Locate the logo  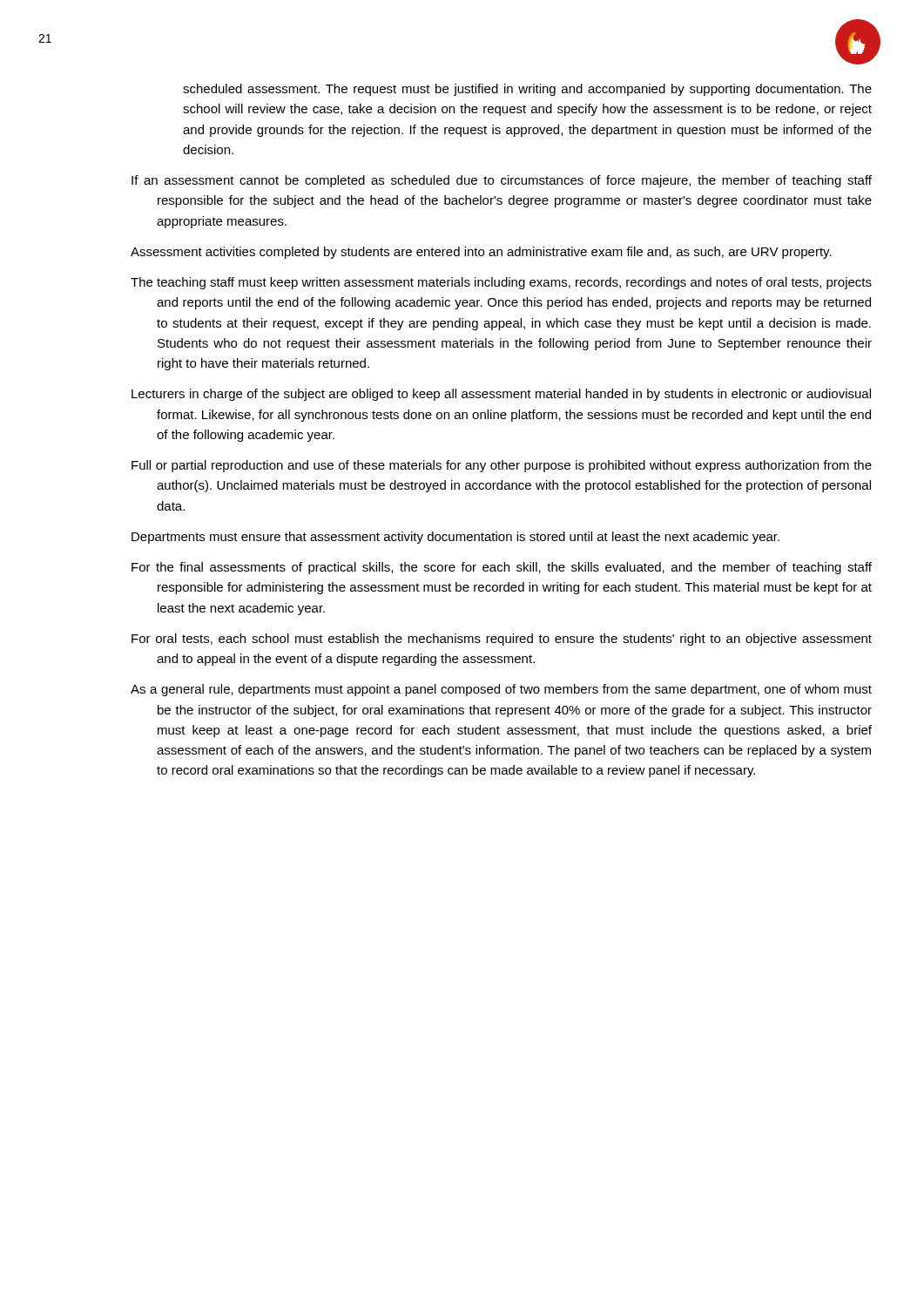[858, 42]
